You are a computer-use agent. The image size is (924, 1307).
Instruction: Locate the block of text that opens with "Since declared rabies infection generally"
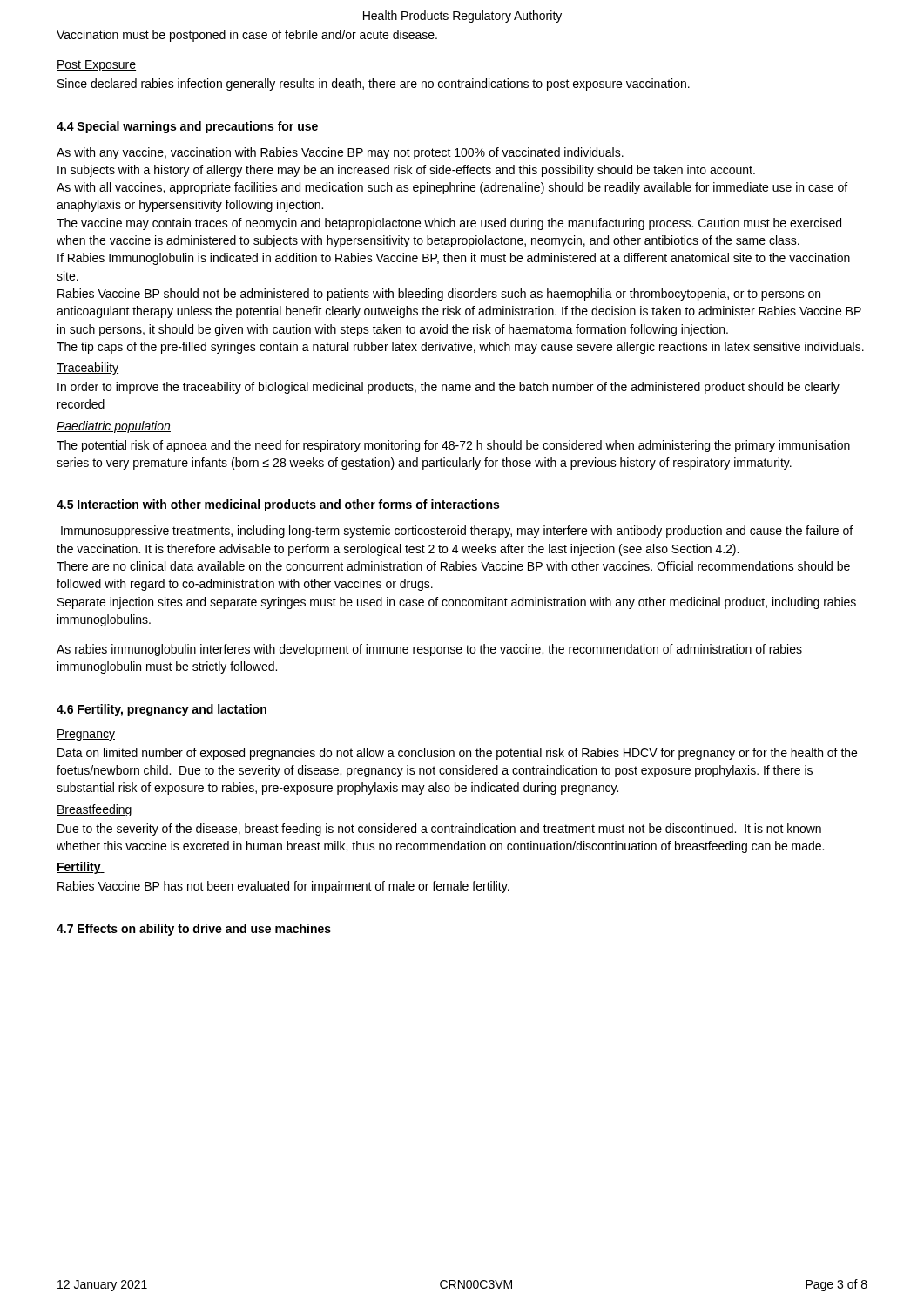pos(373,84)
